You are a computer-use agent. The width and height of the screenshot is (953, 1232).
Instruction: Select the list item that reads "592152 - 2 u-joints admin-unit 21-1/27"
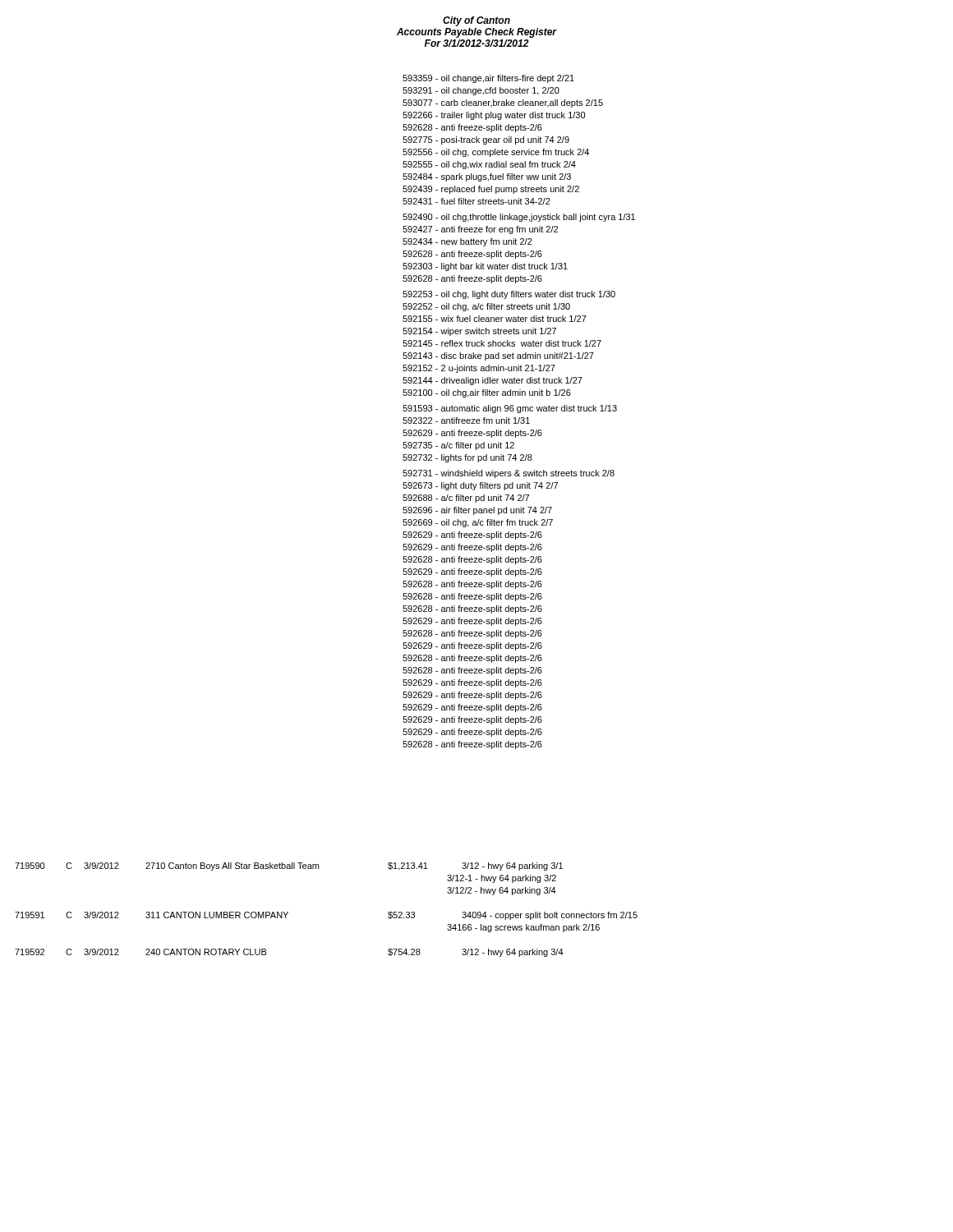pos(479,369)
